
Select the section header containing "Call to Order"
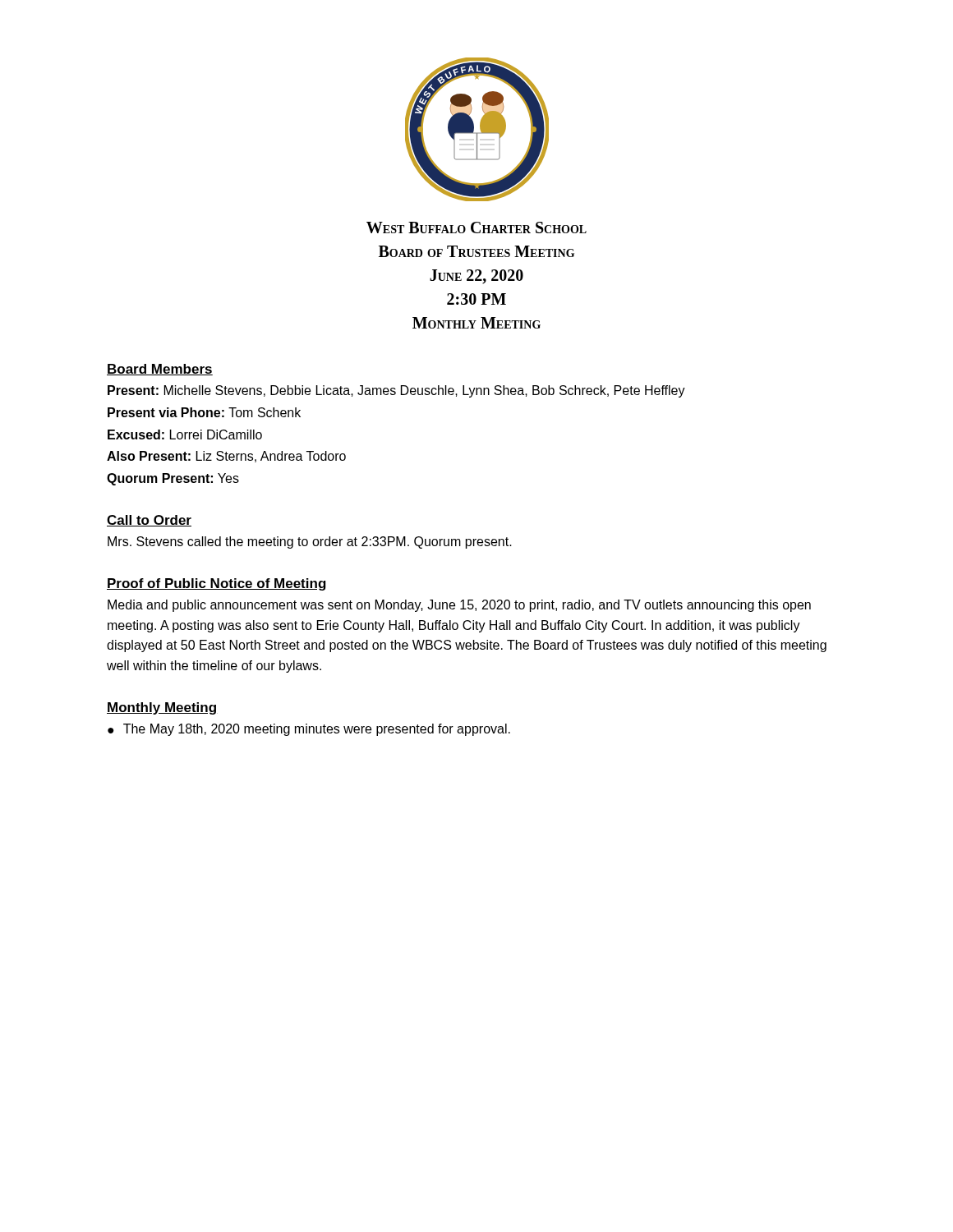coord(149,520)
